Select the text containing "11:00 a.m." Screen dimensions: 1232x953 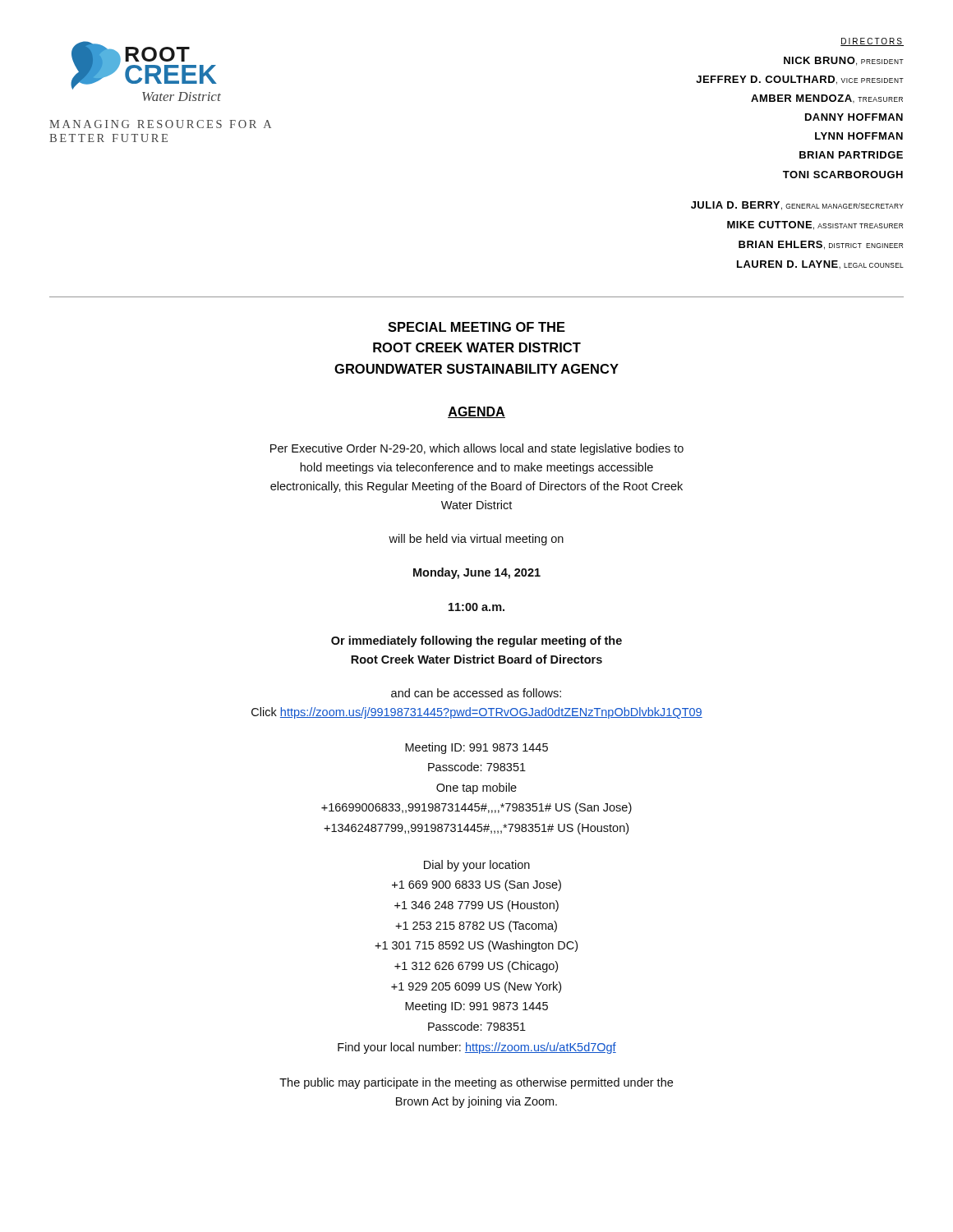point(476,607)
